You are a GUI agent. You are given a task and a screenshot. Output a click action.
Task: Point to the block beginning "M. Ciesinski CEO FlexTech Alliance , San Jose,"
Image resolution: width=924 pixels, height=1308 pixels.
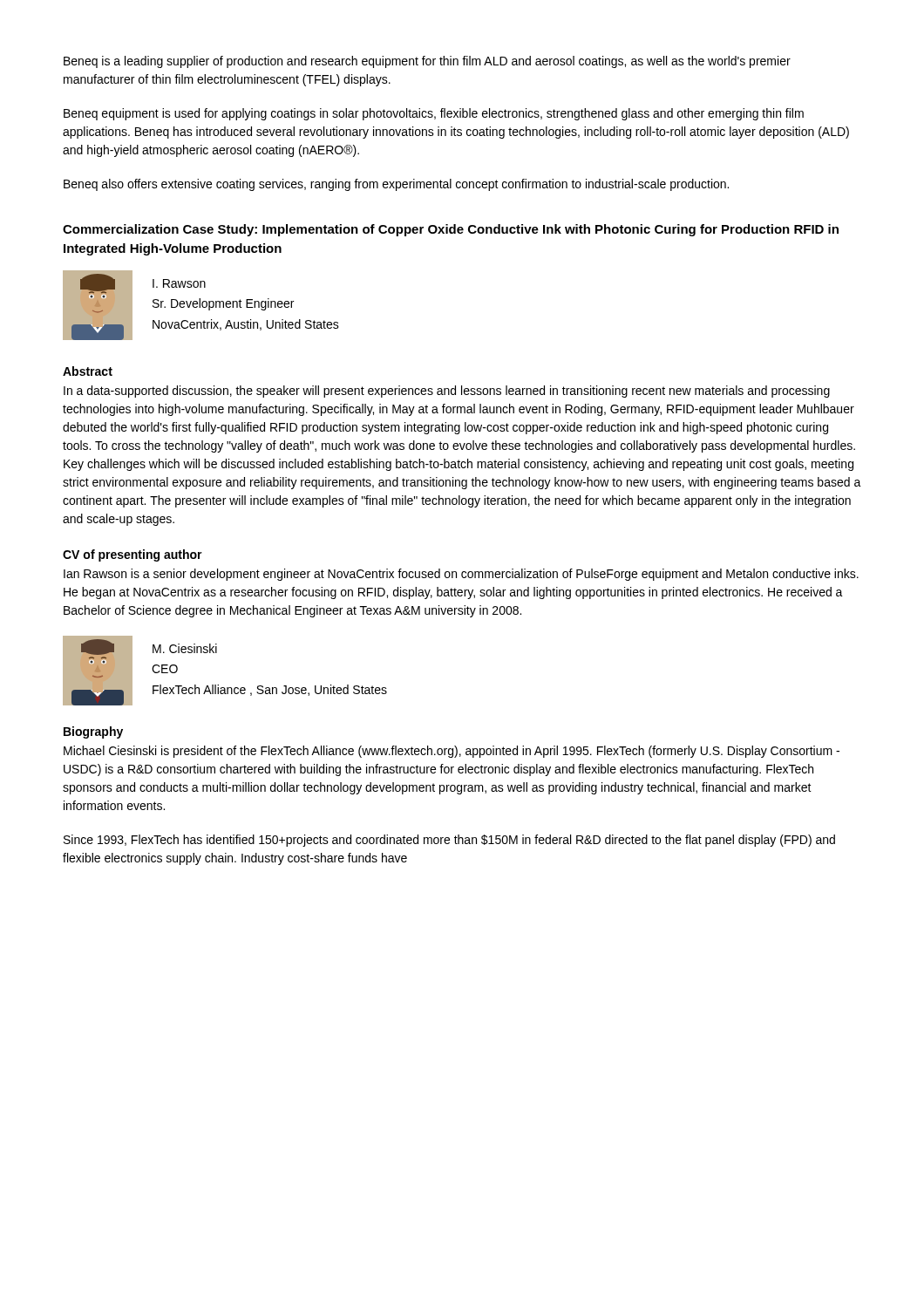coord(185,648)
